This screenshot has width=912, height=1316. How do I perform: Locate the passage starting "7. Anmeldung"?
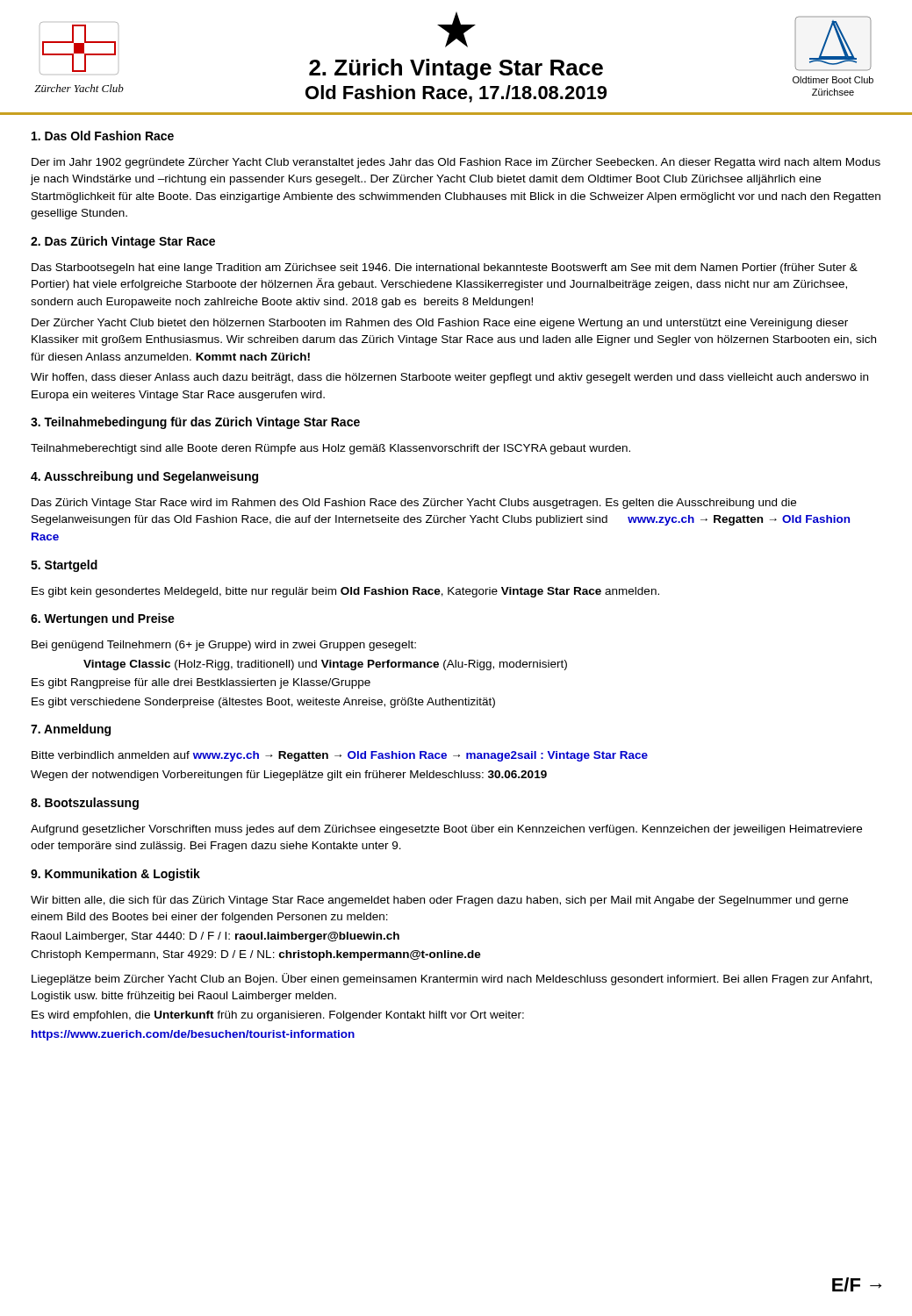click(x=71, y=730)
